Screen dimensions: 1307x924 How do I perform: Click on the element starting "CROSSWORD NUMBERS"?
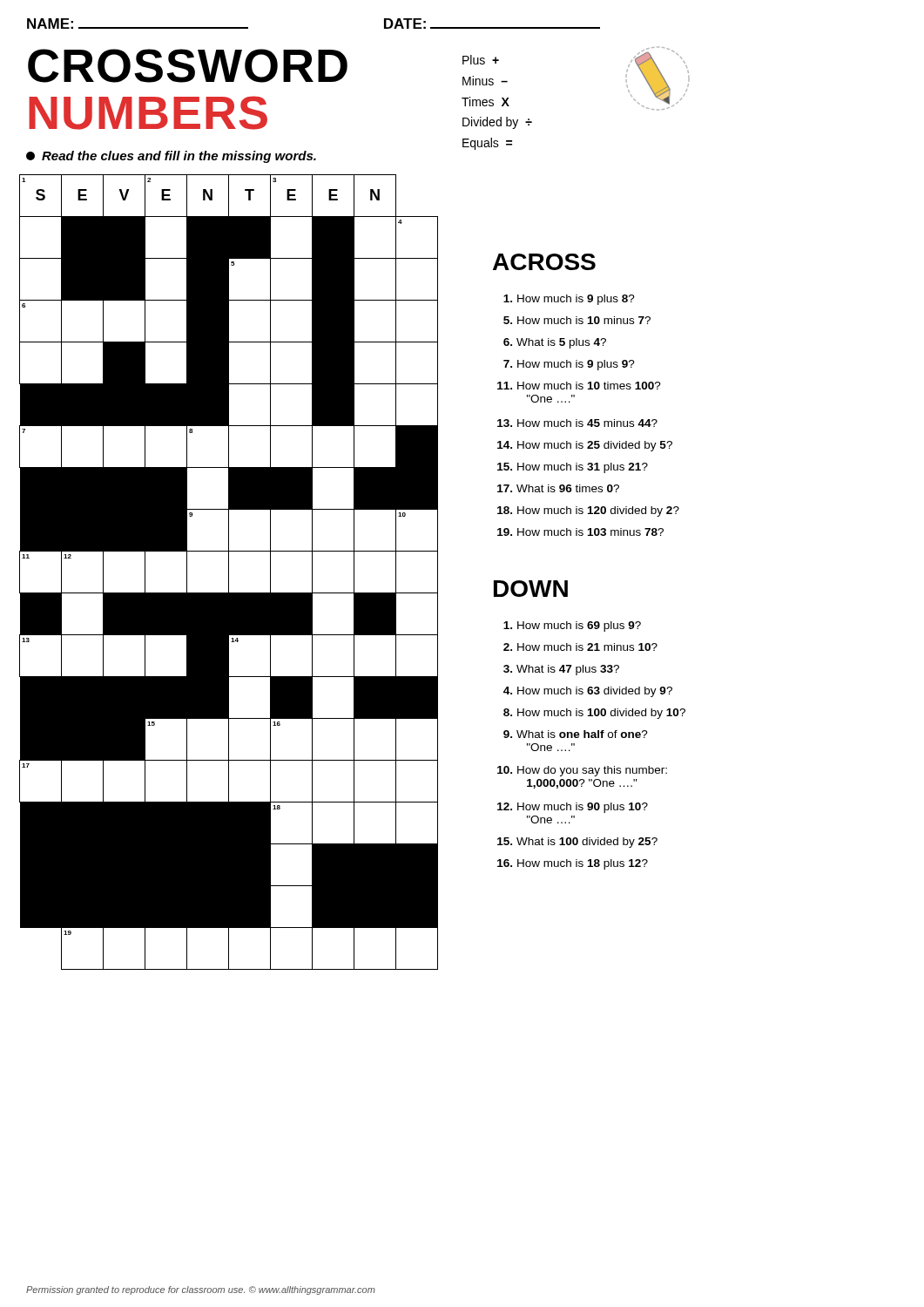[x=188, y=89]
